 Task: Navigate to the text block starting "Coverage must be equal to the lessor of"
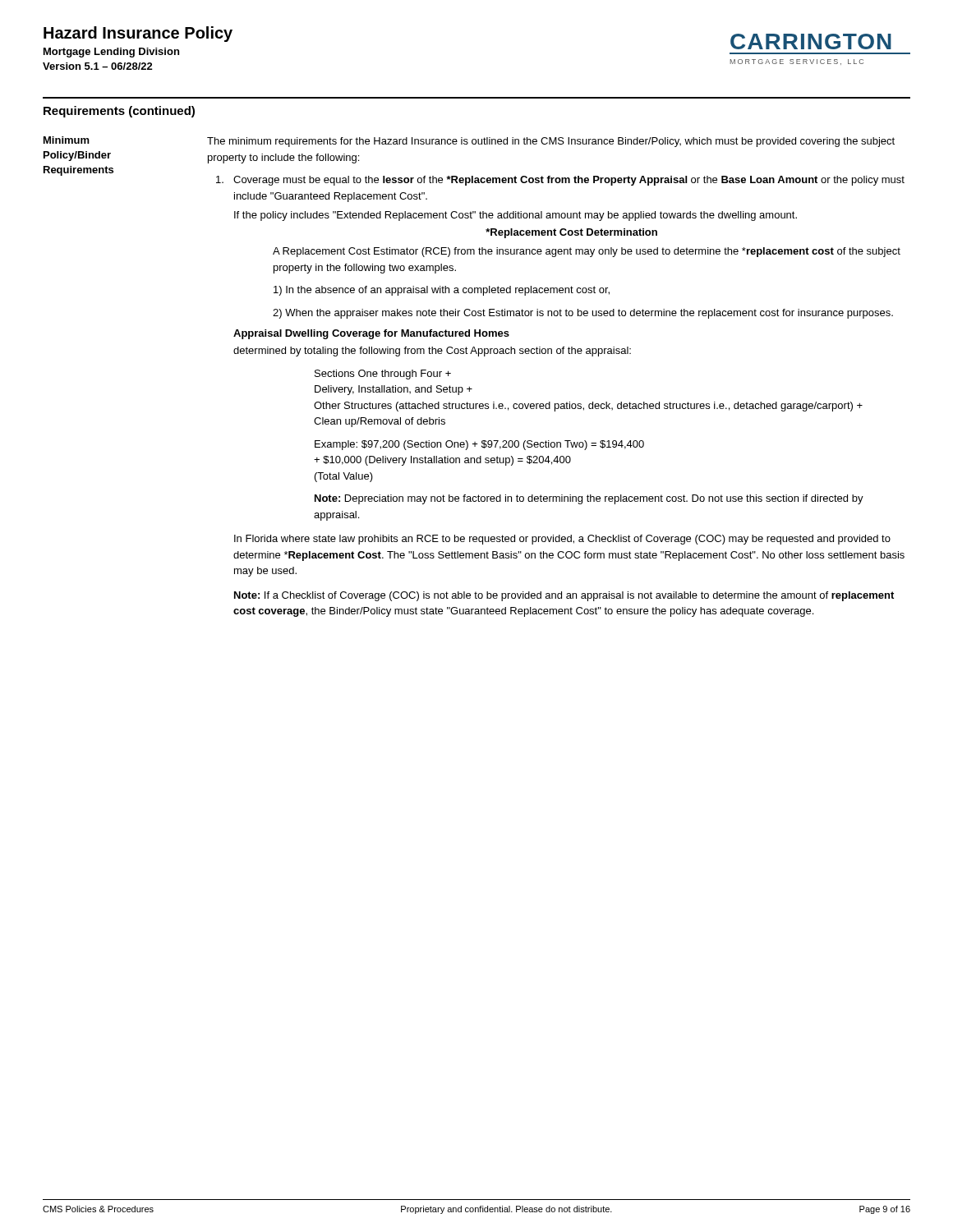tap(563, 188)
